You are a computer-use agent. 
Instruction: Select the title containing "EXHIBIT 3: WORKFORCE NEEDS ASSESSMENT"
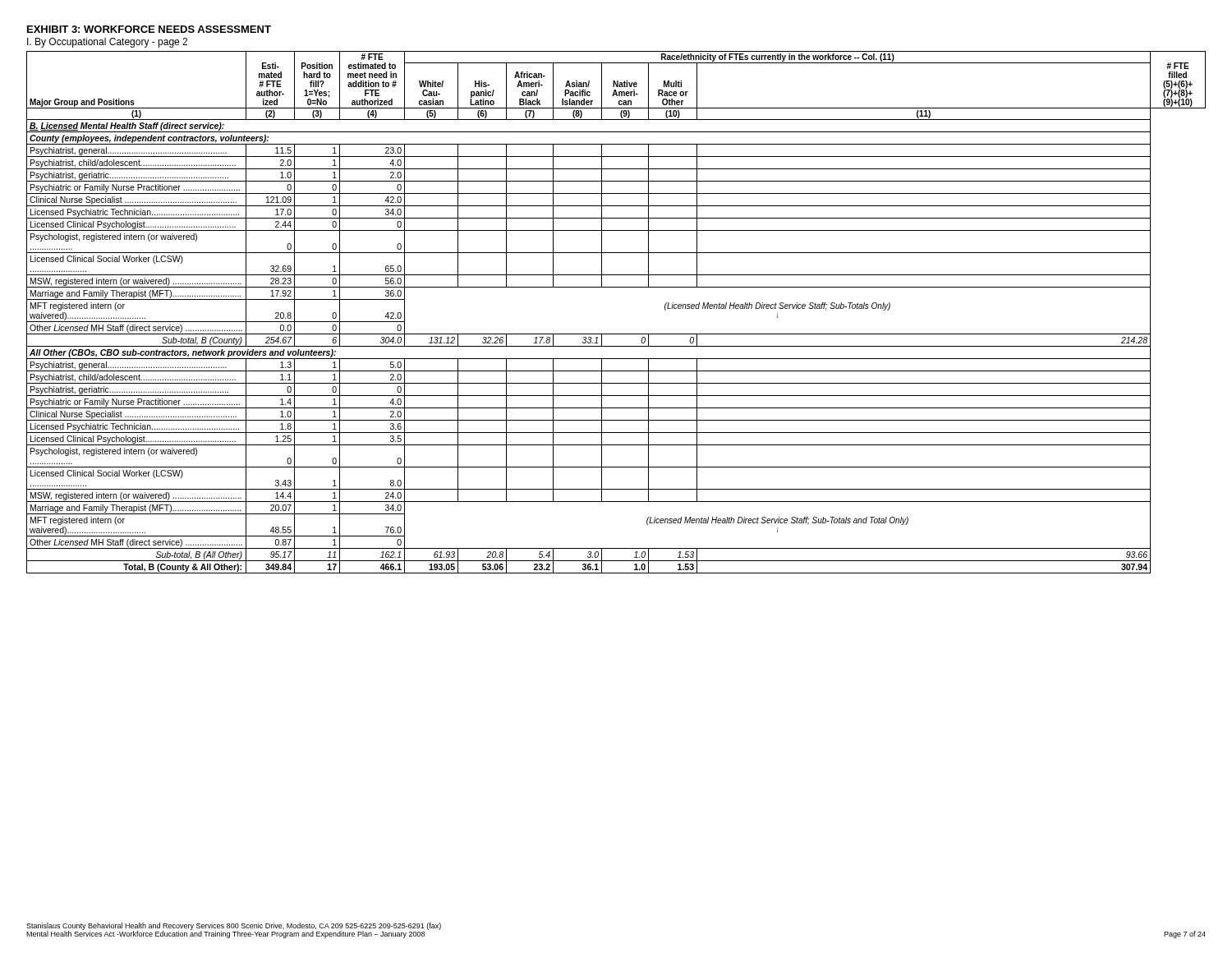pyautogui.click(x=149, y=29)
